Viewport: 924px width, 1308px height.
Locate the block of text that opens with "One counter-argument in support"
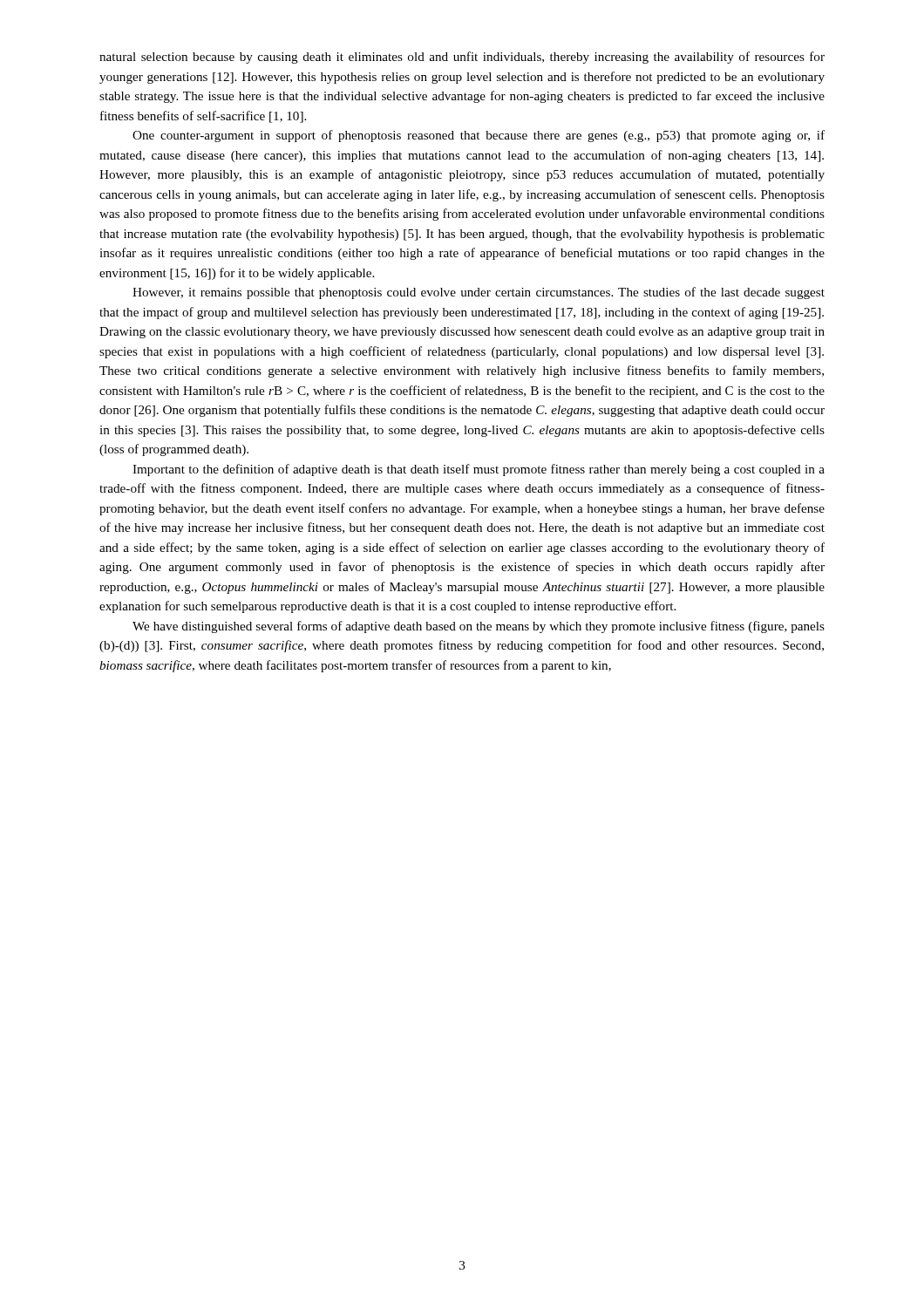462,204
